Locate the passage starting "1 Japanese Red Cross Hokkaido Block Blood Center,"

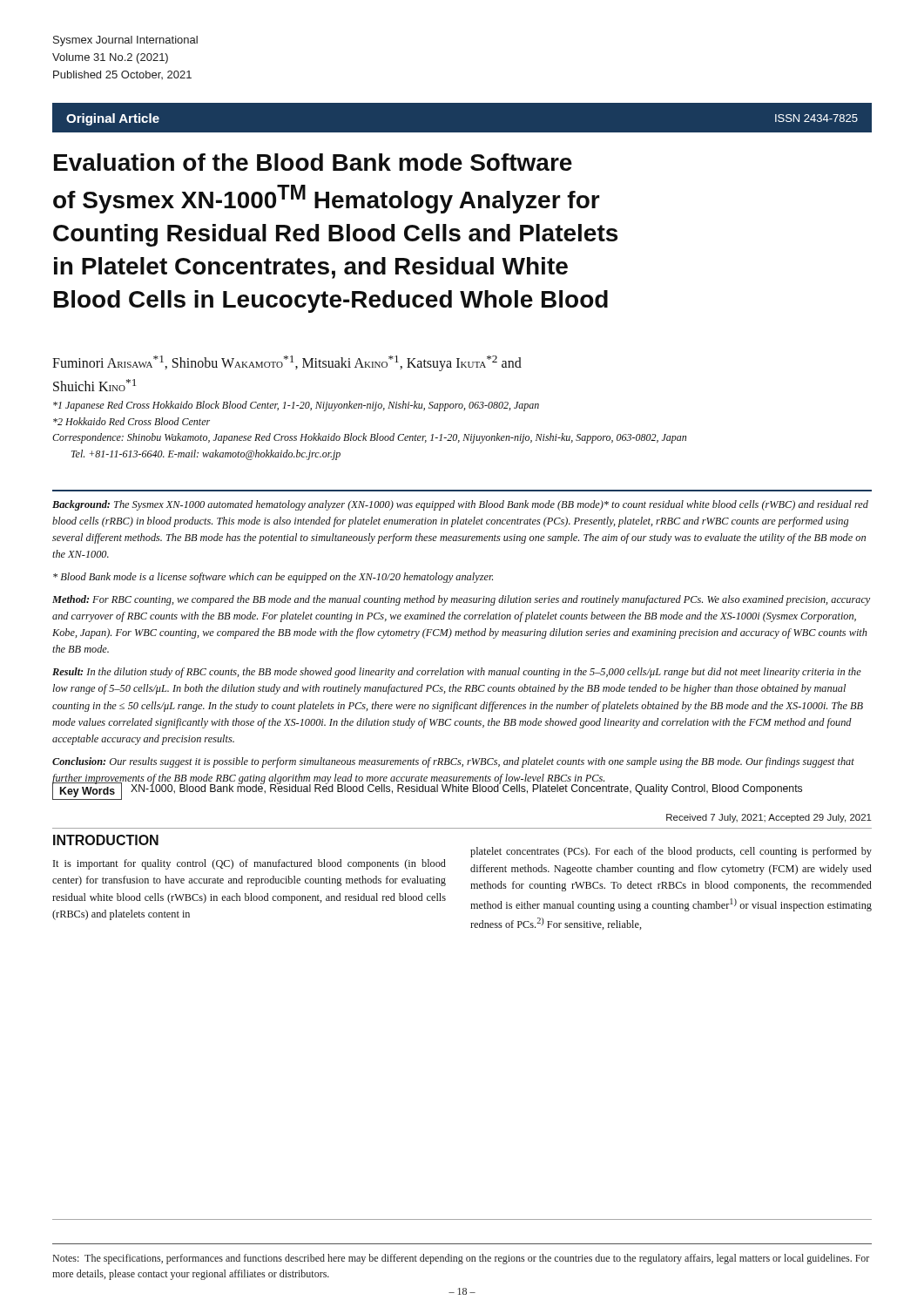[370, 429]
